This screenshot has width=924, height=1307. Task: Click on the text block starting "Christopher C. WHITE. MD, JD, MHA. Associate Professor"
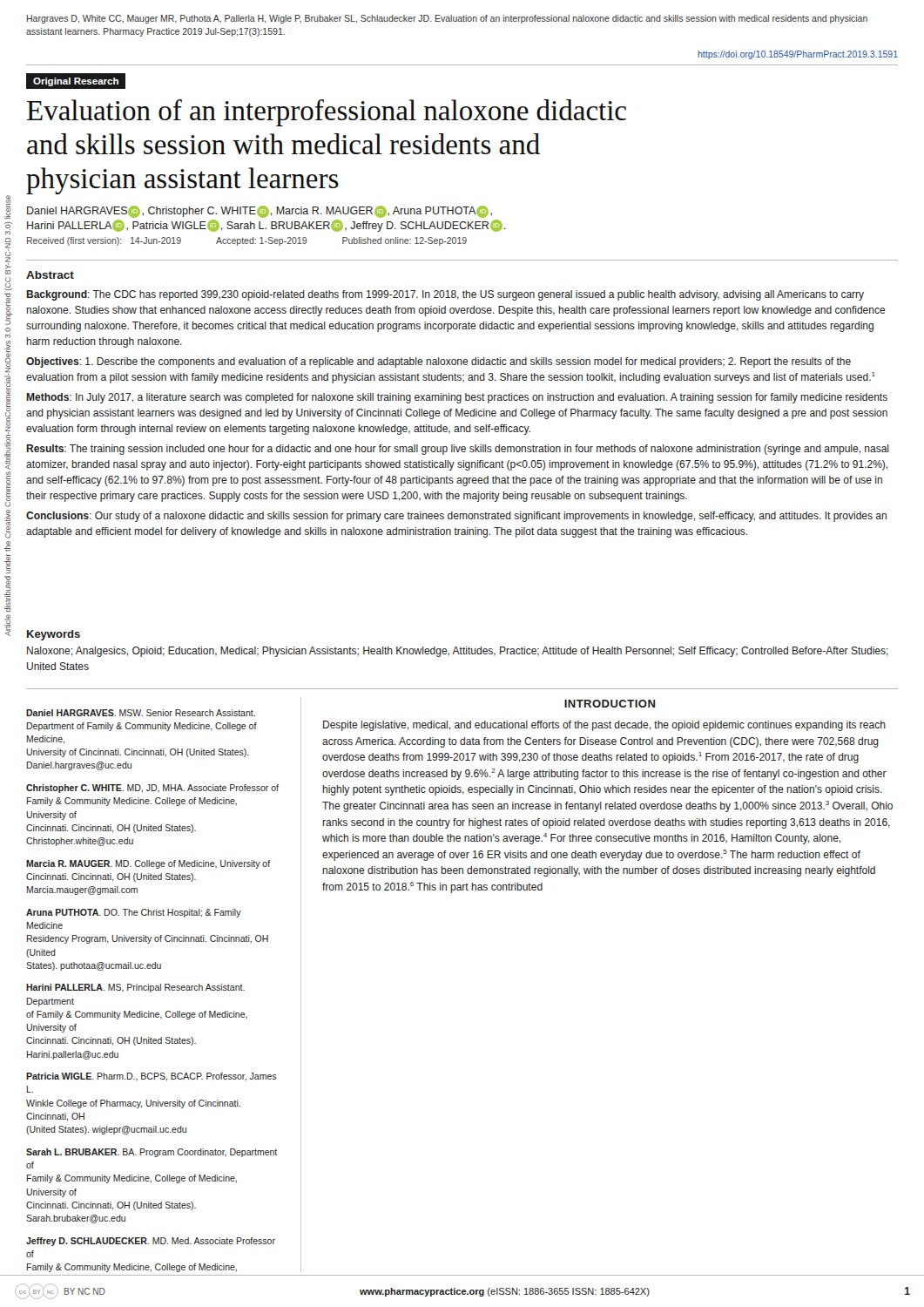tap(152, 814)
